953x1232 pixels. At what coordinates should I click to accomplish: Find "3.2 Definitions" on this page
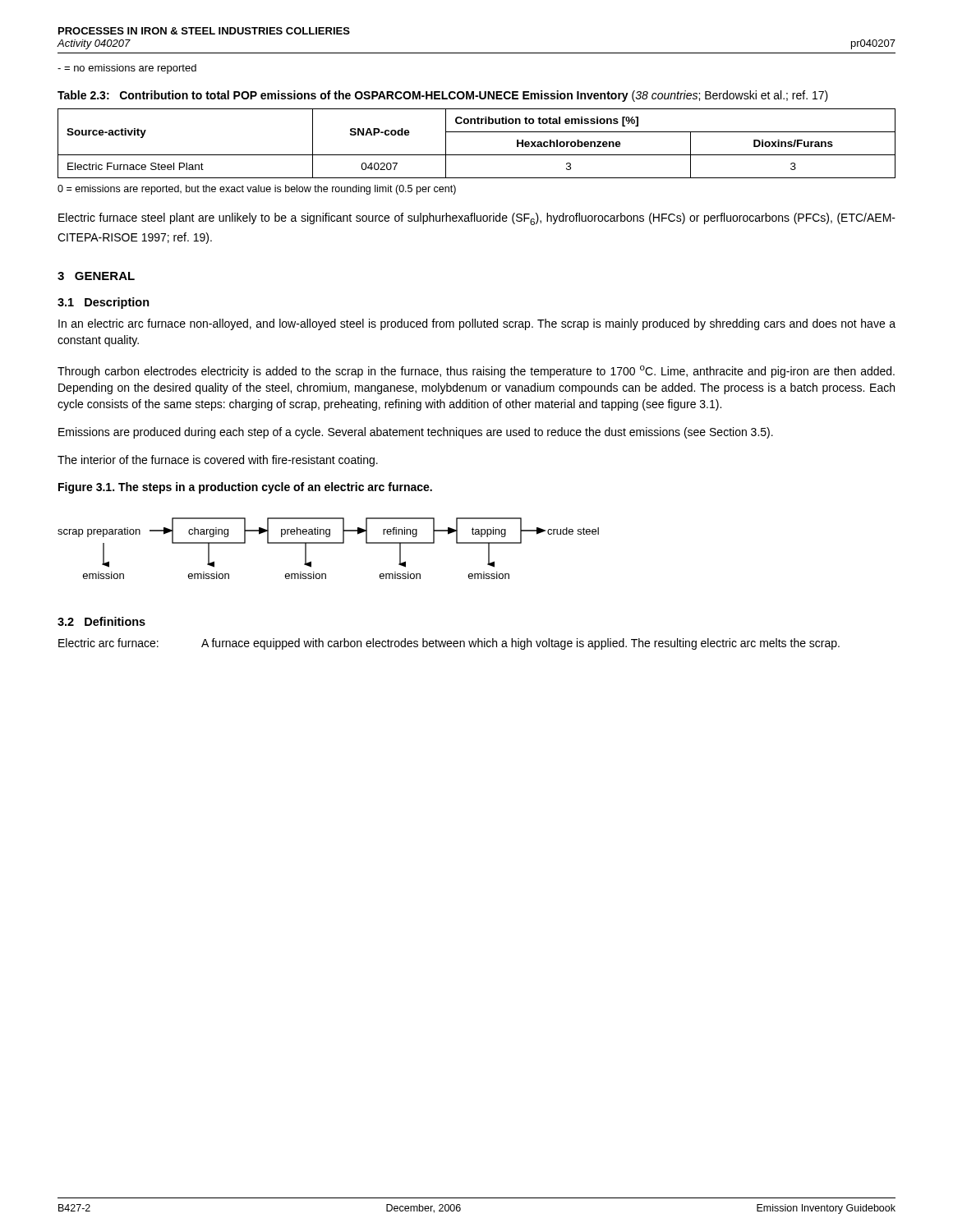tap(101, 622)
